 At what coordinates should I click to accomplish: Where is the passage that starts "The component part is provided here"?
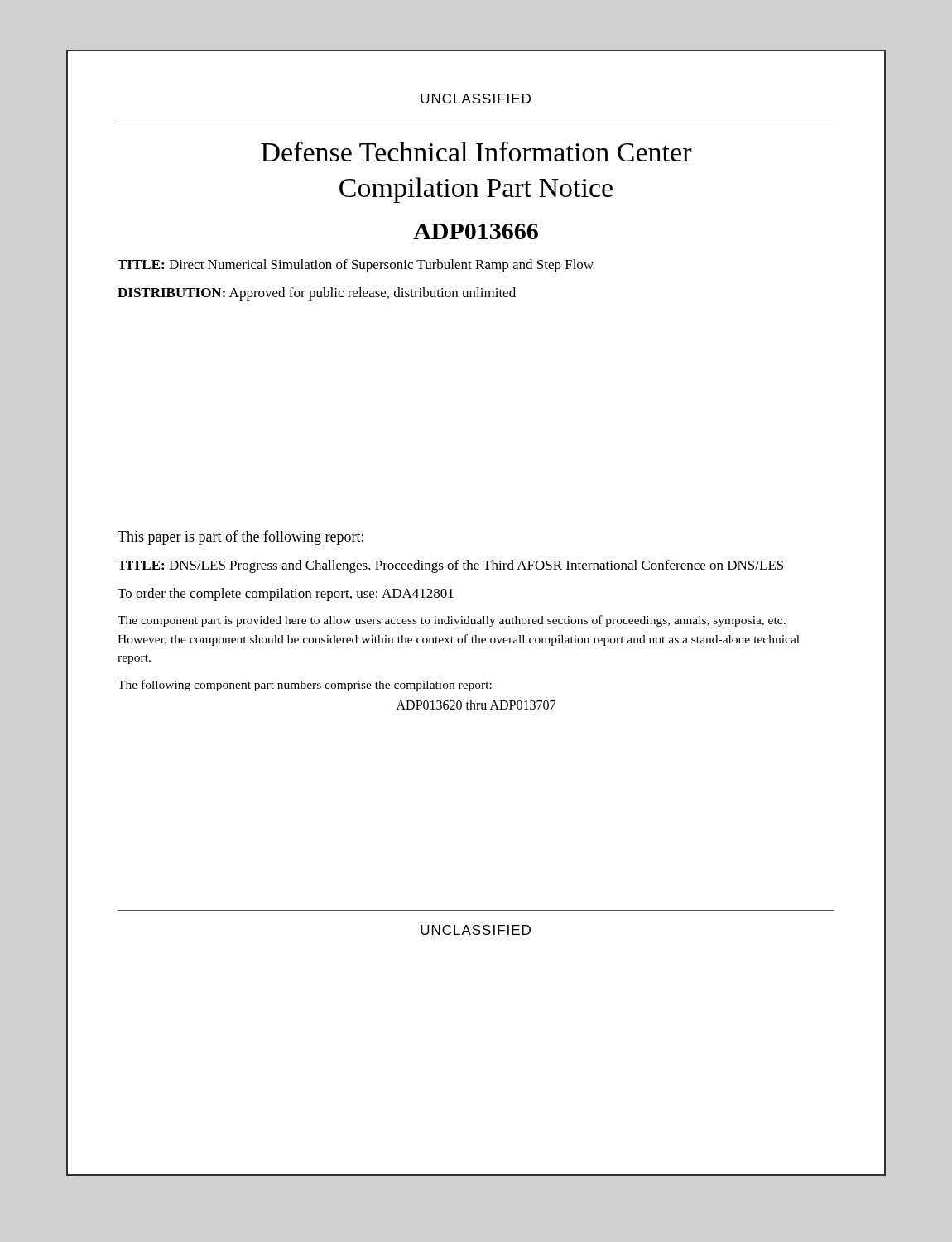point(459,639)
